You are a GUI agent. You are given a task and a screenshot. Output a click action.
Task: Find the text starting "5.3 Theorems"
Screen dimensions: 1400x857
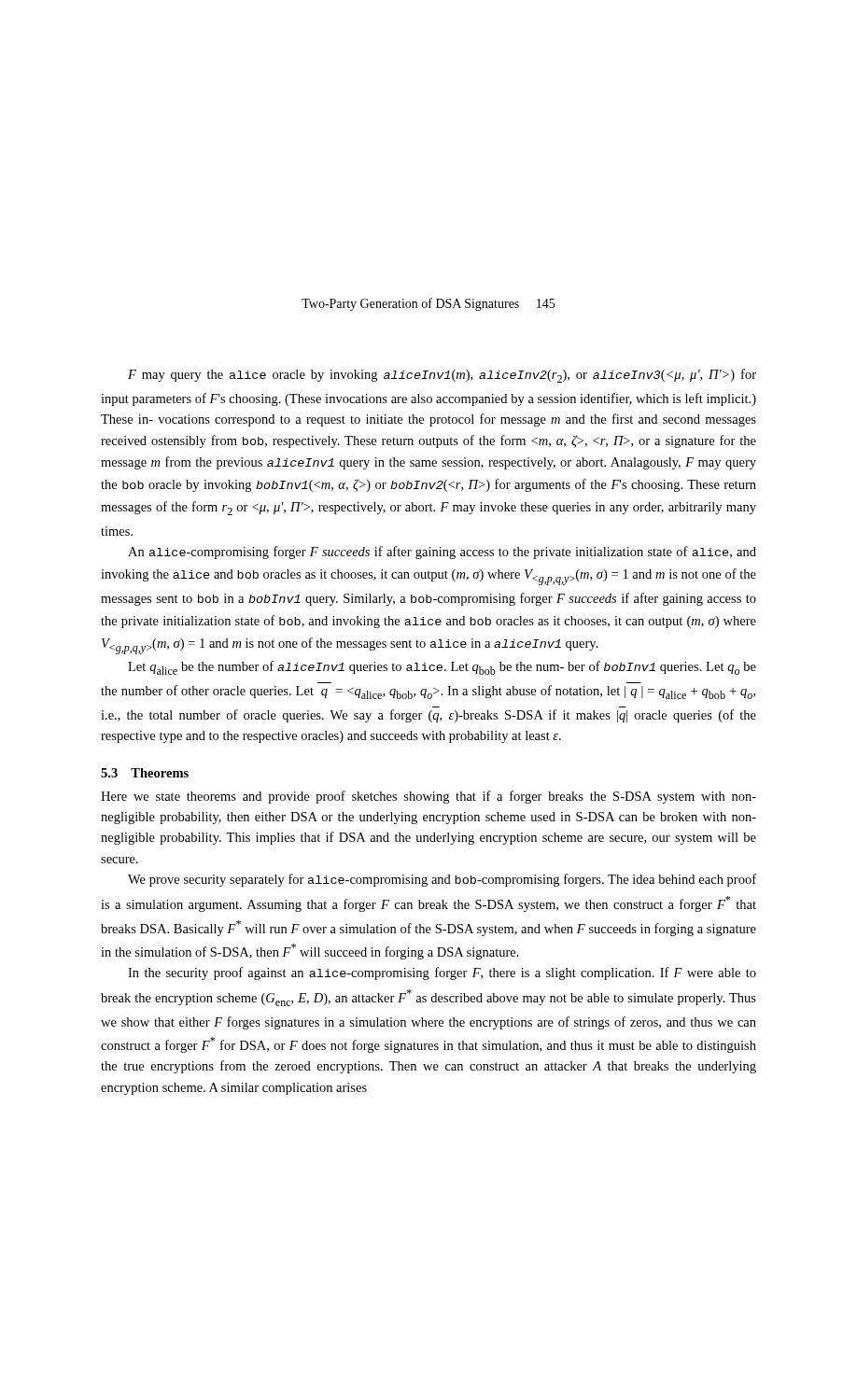(x=145, y=772)
